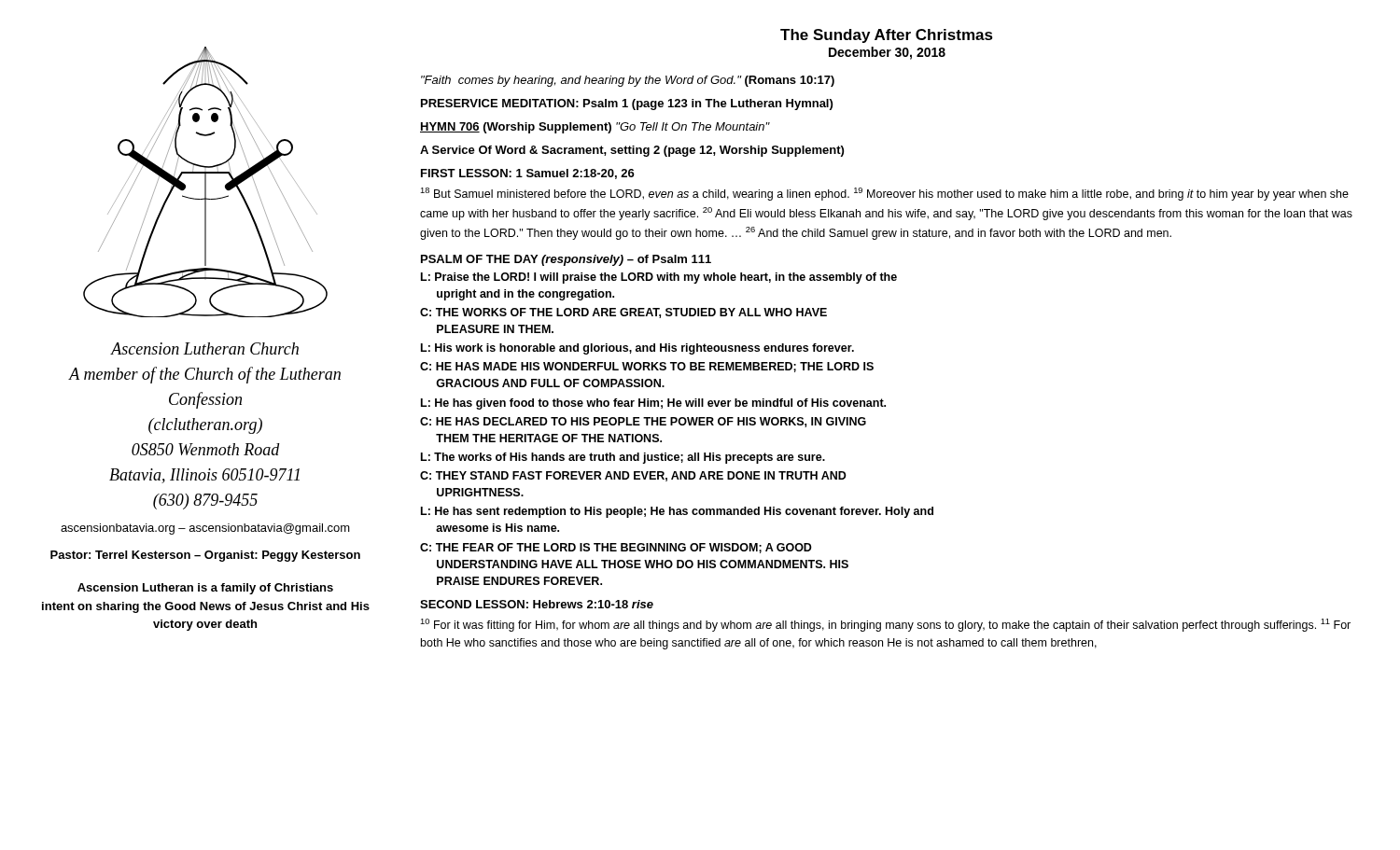Click the passage that begins "Ascension Lutheran Church"

click(205, 425)
